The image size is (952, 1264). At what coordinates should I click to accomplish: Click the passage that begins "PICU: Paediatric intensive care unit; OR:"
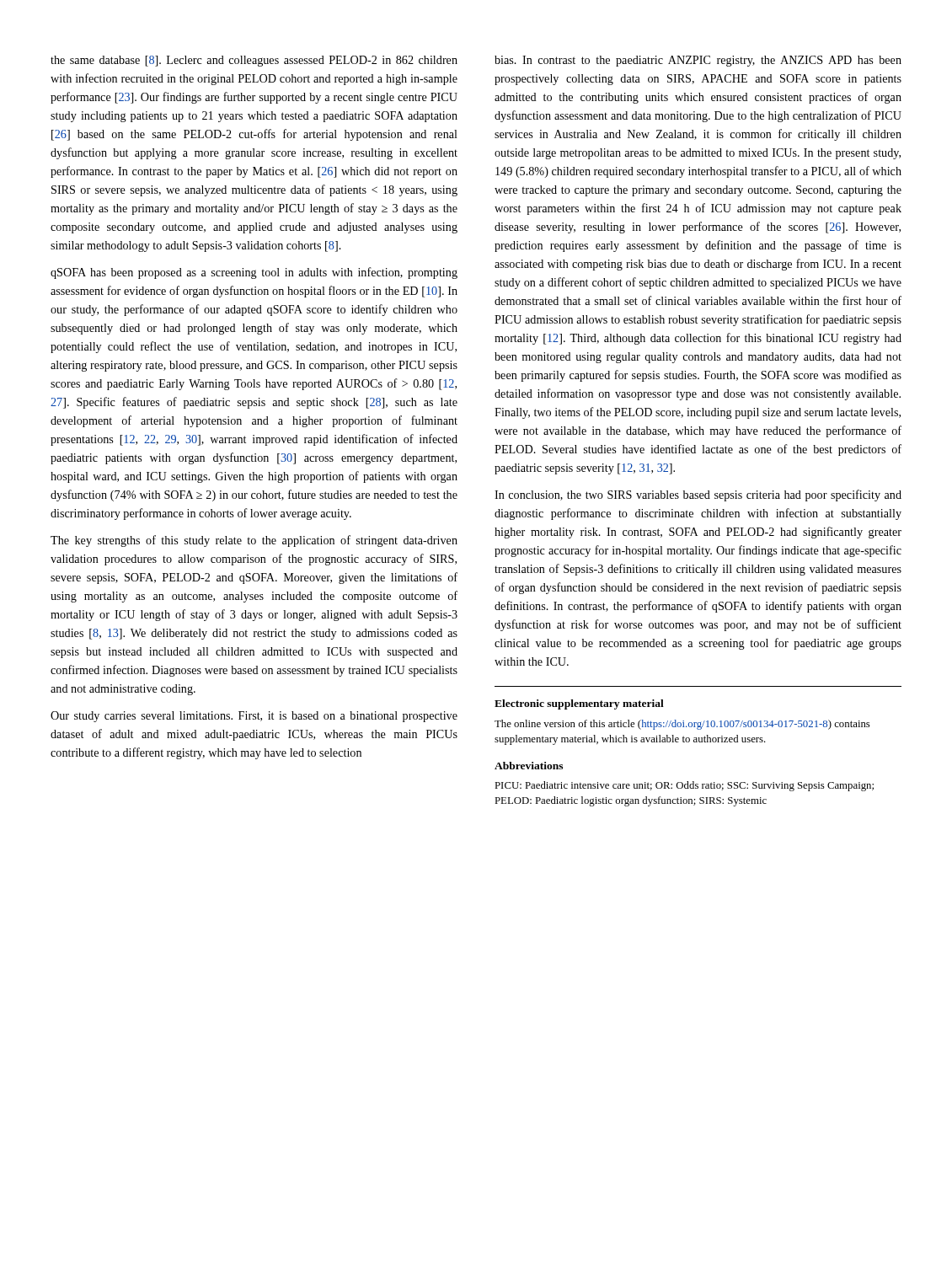[698, 793]
